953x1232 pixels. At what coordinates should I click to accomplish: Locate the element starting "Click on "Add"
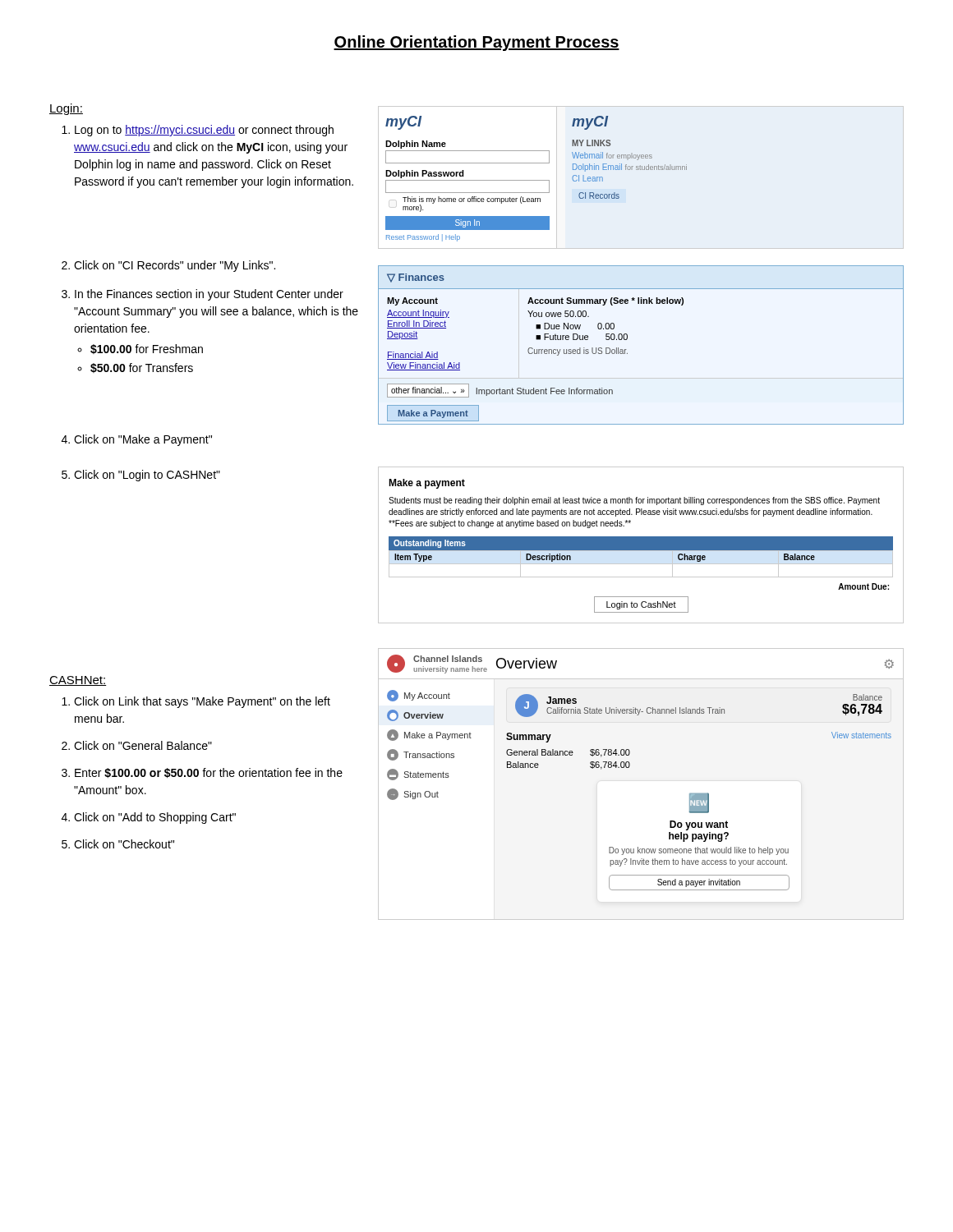click(x=155, y=817)
